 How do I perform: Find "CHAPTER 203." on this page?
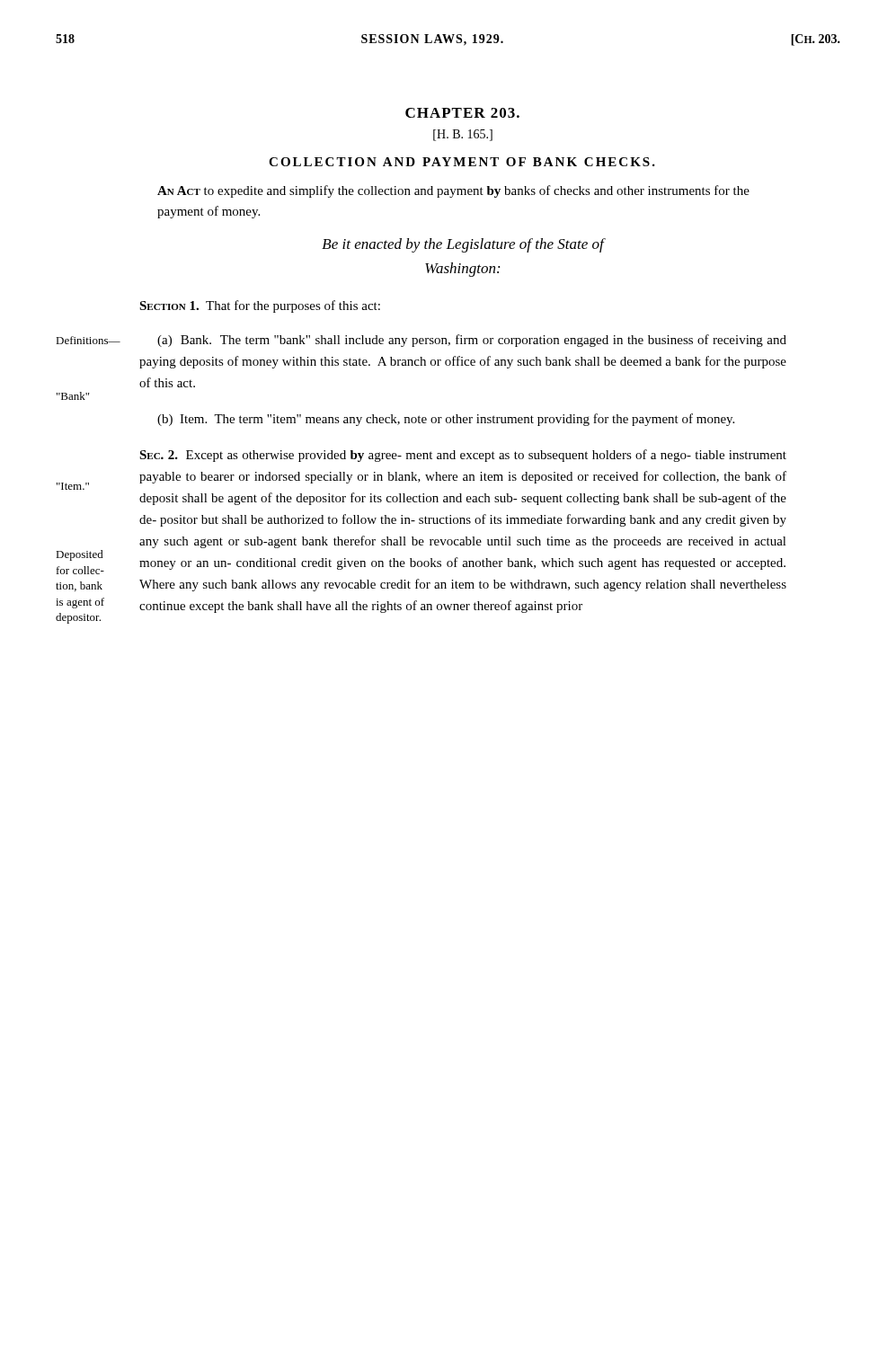coord(463,113)
